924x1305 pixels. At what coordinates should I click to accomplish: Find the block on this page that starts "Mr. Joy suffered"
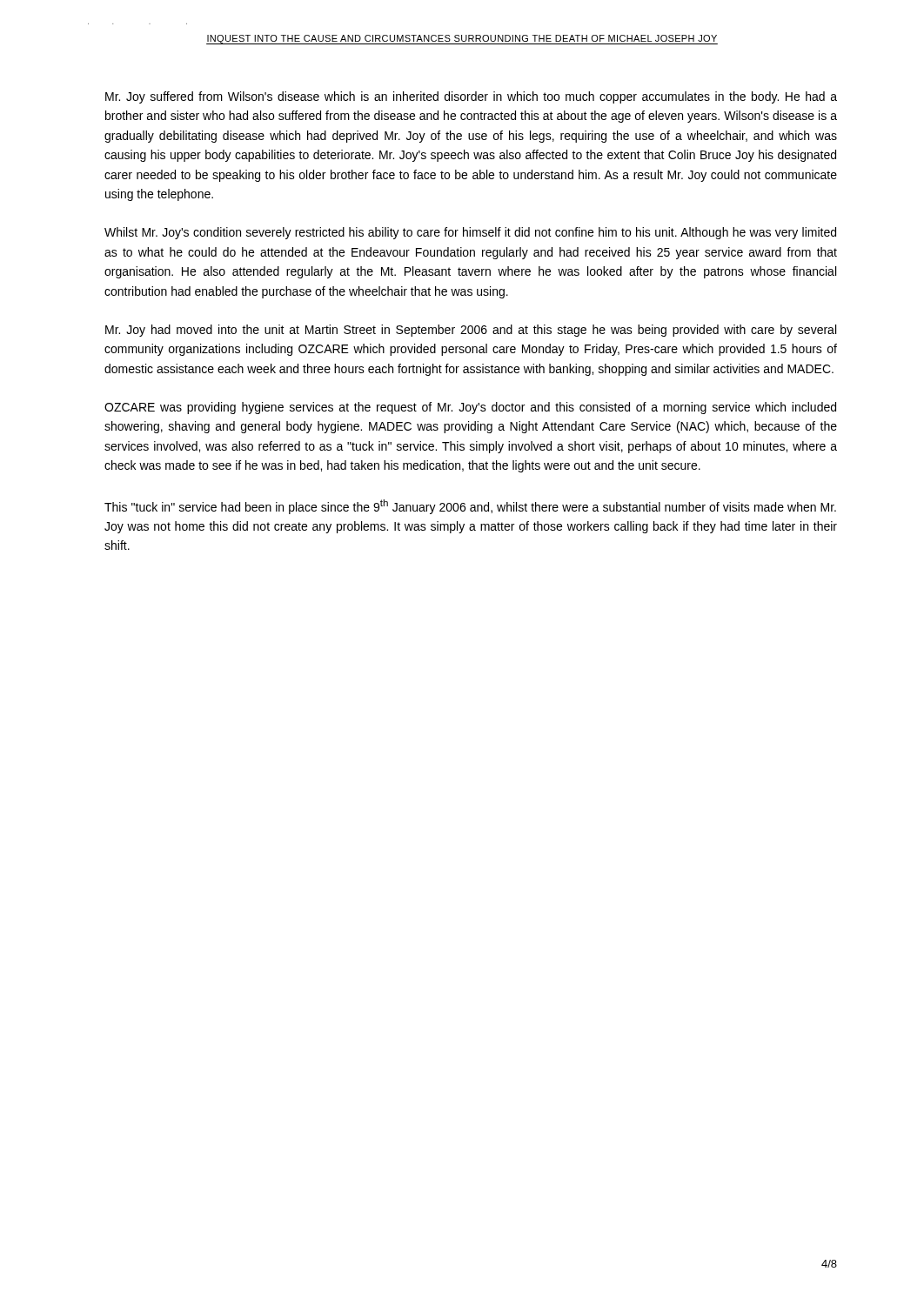pos(471,145)
